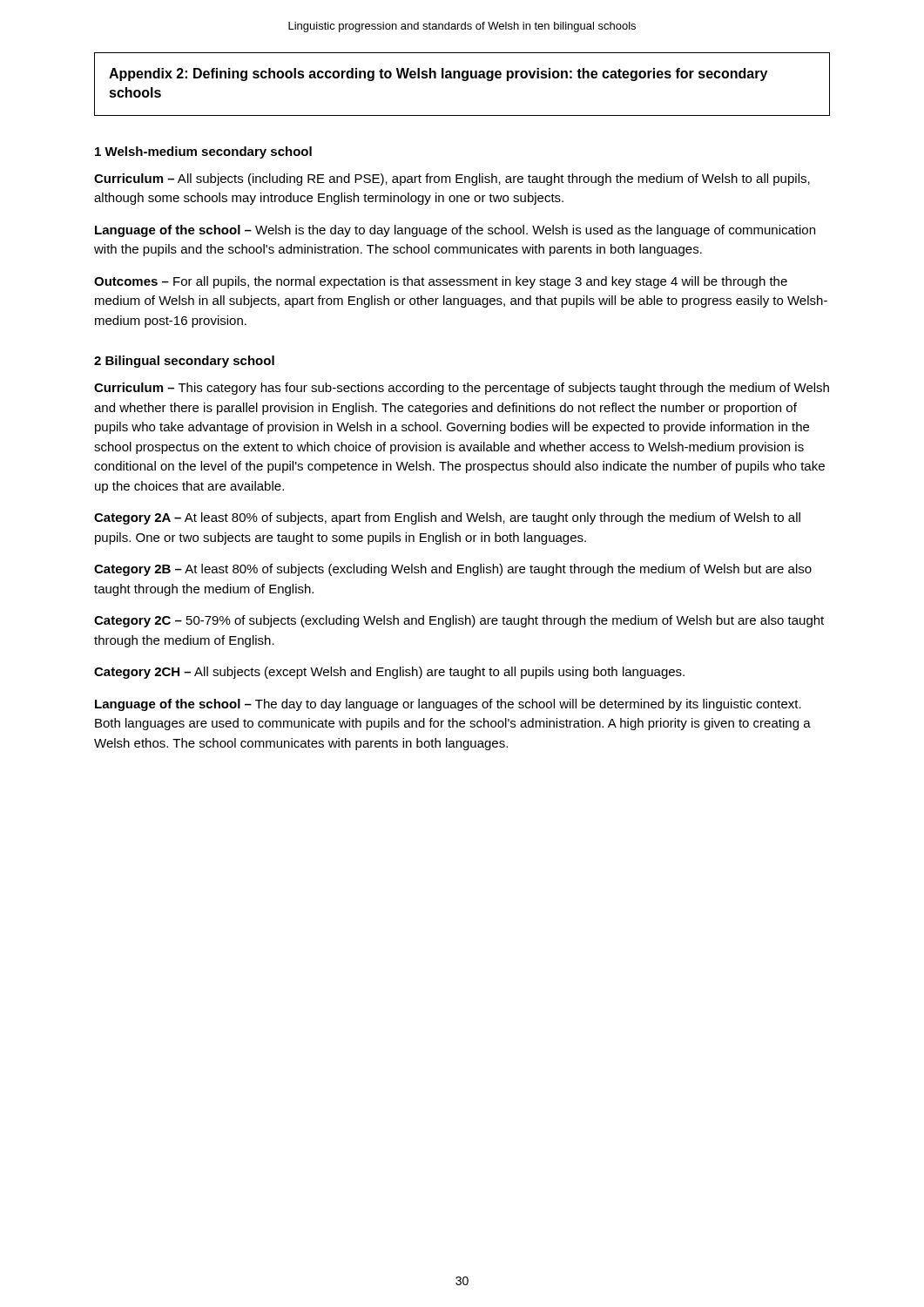
Task: Point to the region starting "Category 2B – At"
Action: pyautogui.click(x=453, y=579)
